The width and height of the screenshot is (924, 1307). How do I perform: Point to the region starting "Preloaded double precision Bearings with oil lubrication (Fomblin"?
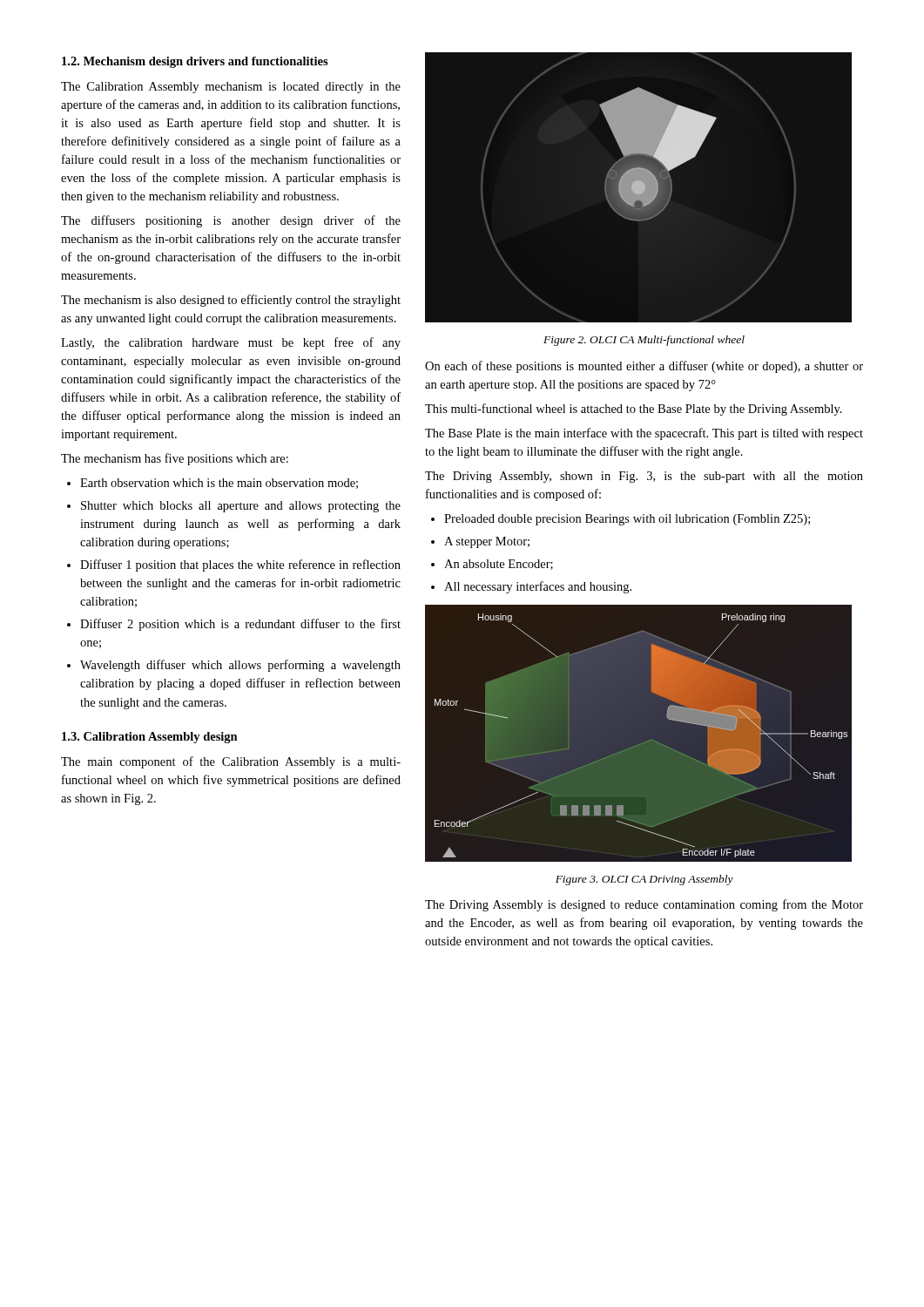(x=654, y=519)
